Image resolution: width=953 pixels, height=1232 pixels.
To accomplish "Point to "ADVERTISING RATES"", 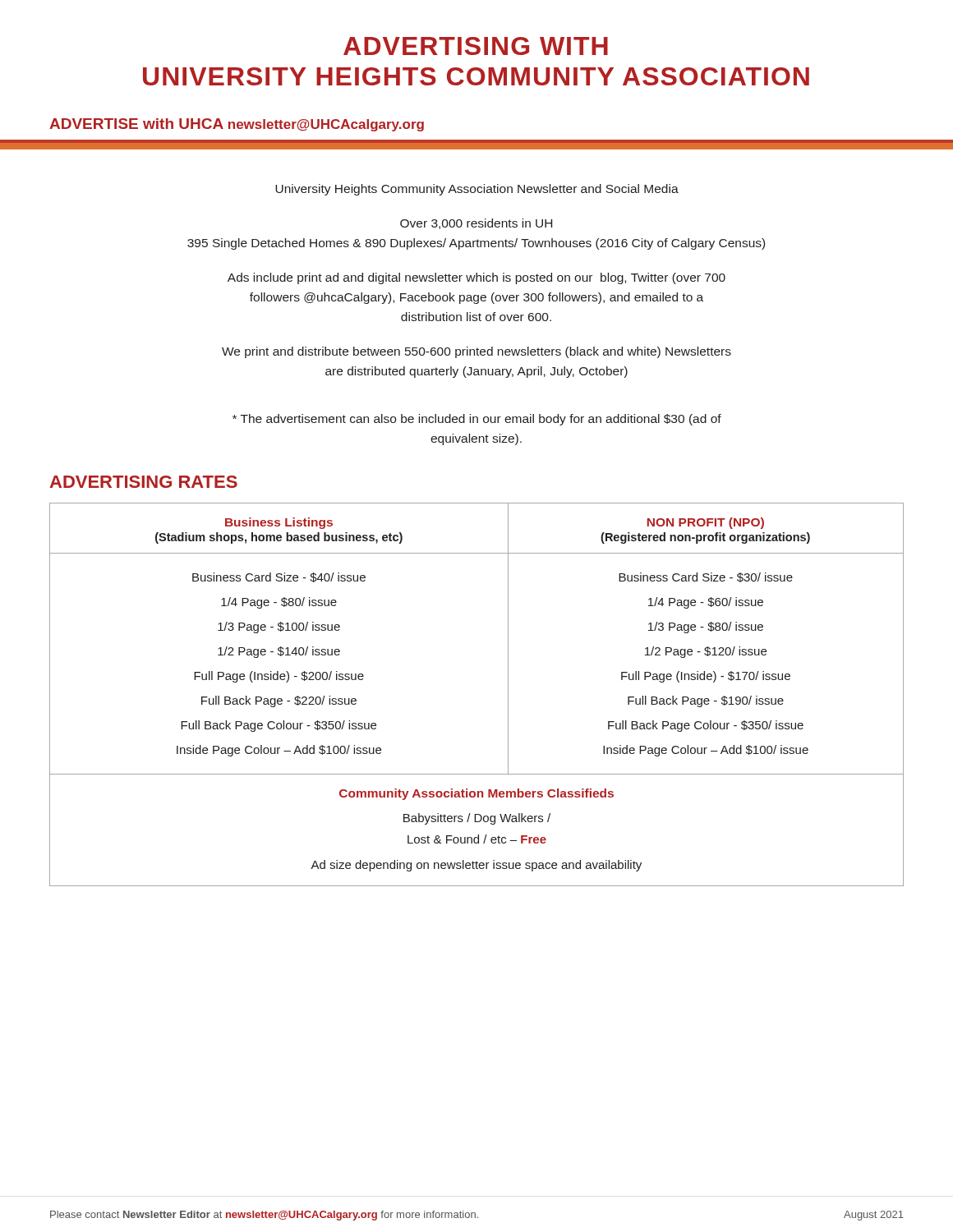I will (144, 482).
